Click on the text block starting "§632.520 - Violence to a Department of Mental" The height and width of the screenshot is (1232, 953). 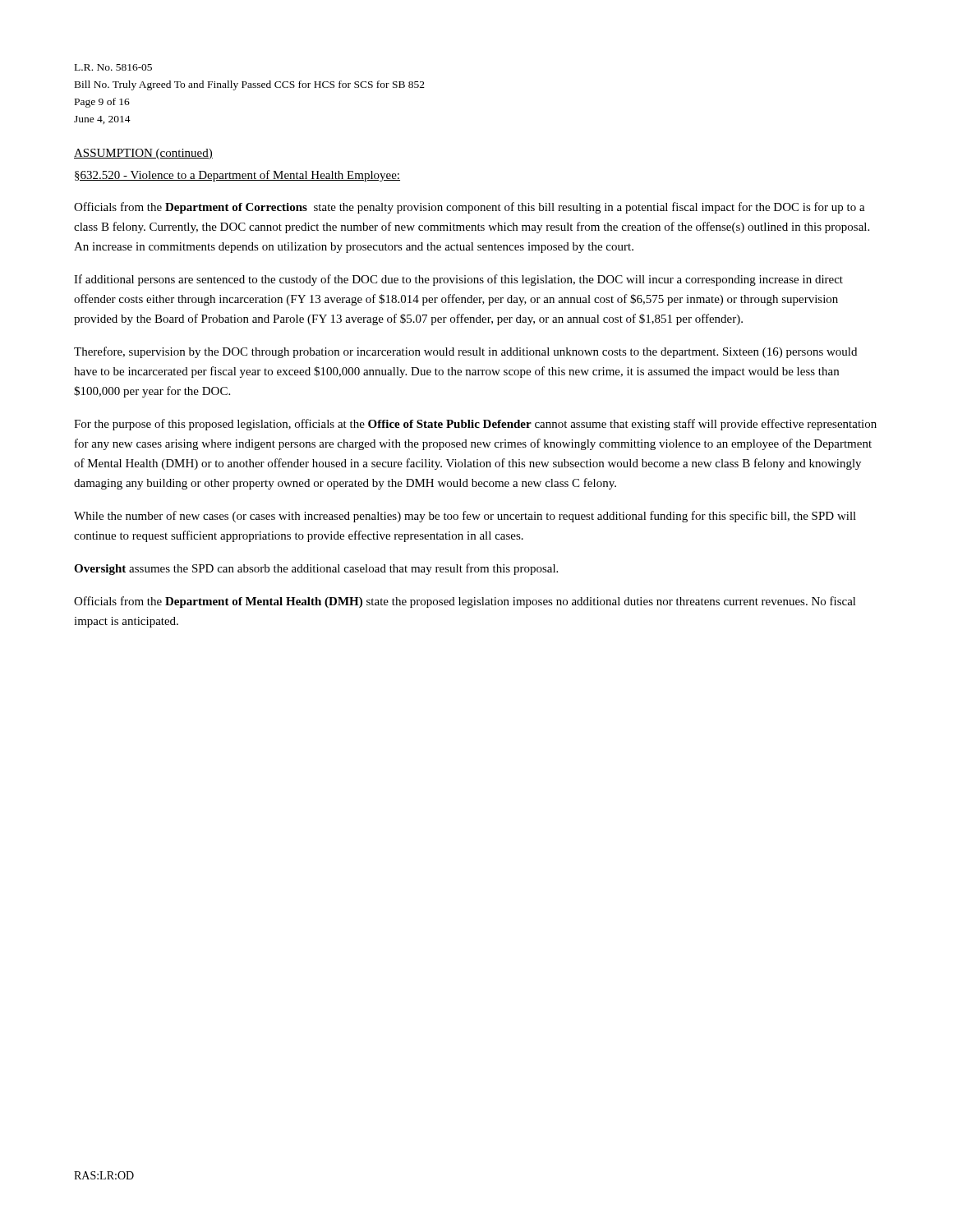coord(237,175)
